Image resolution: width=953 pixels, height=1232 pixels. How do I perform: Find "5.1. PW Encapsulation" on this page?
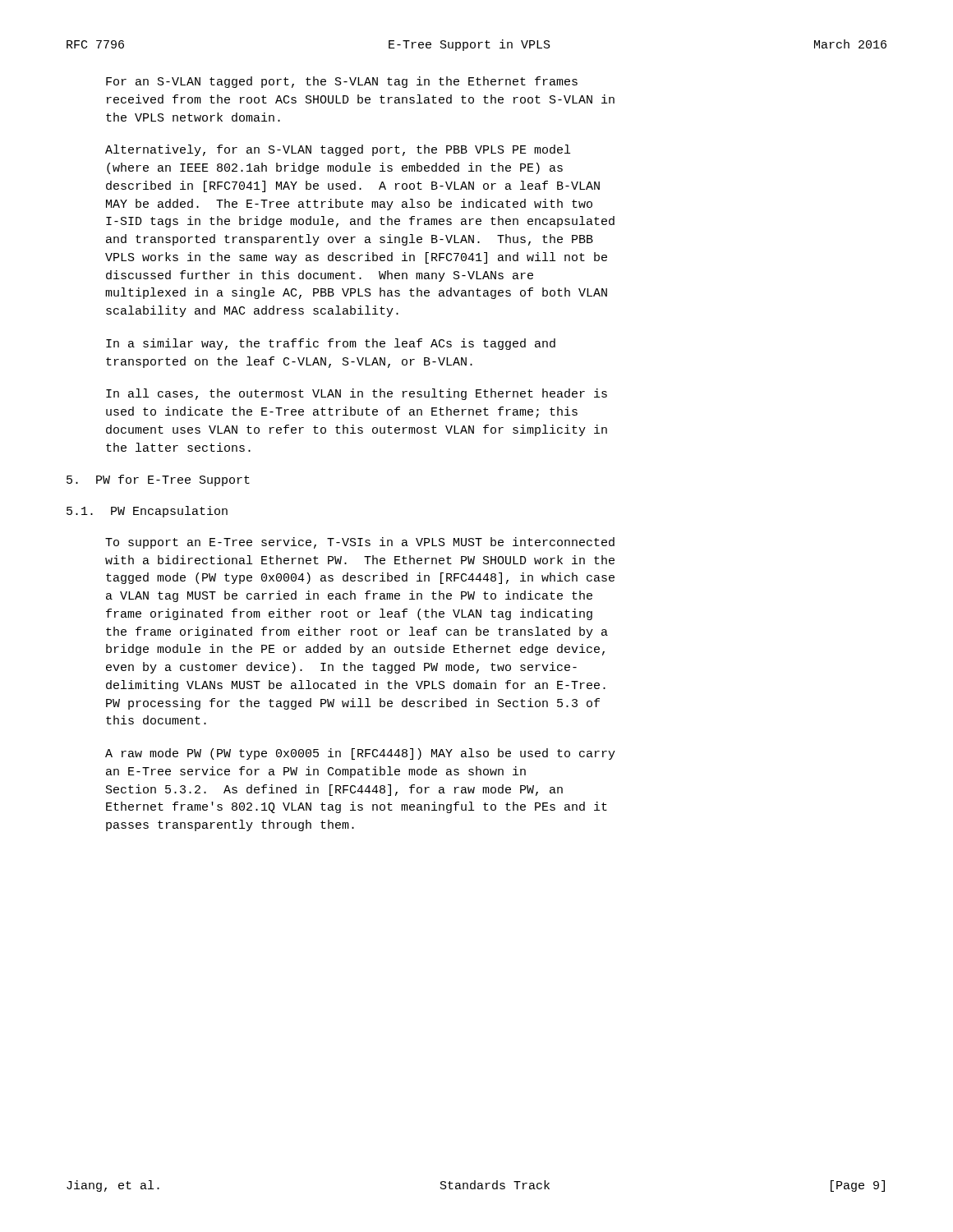pos(147,512)
